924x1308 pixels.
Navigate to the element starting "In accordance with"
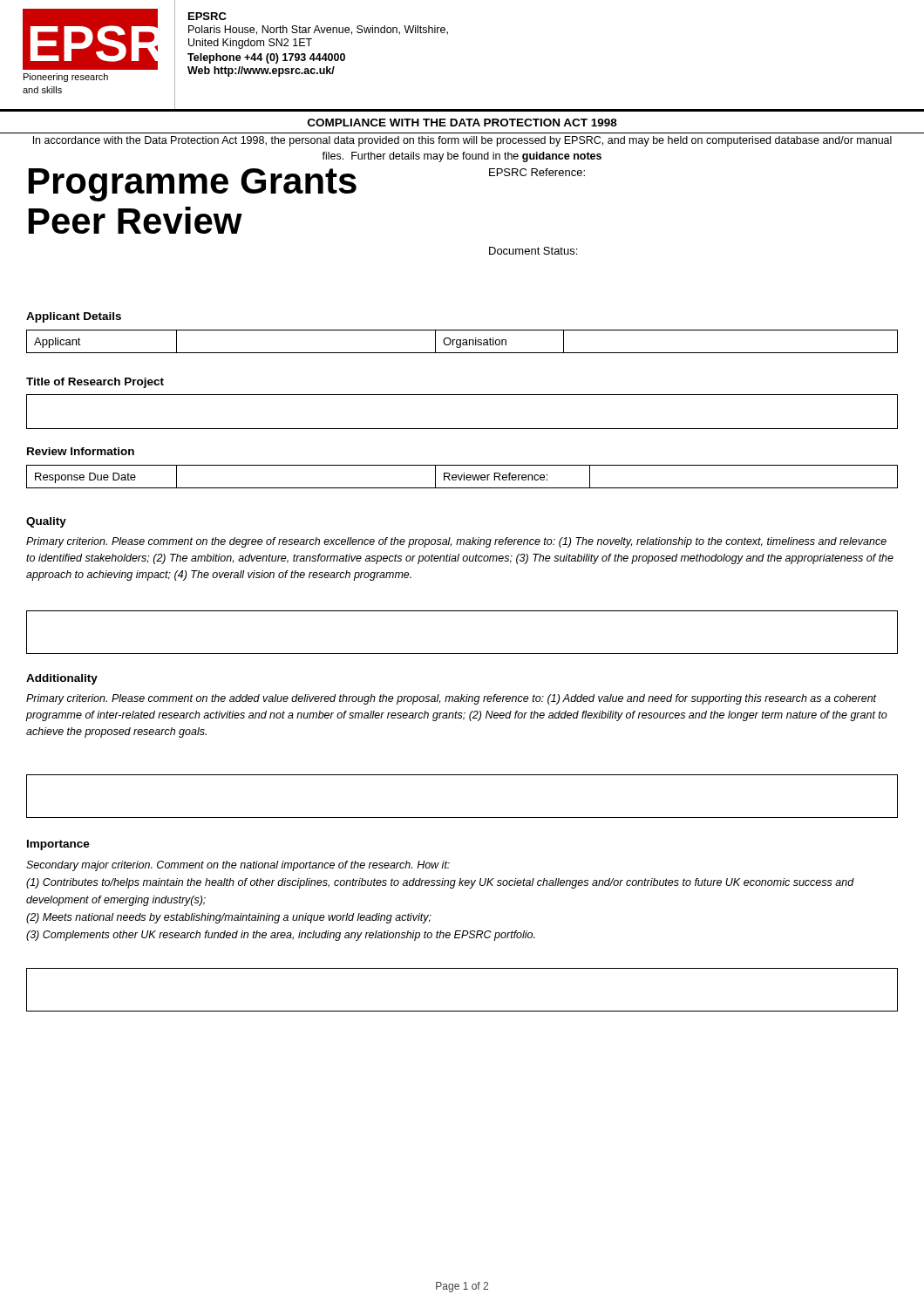[x=462, y=148]
